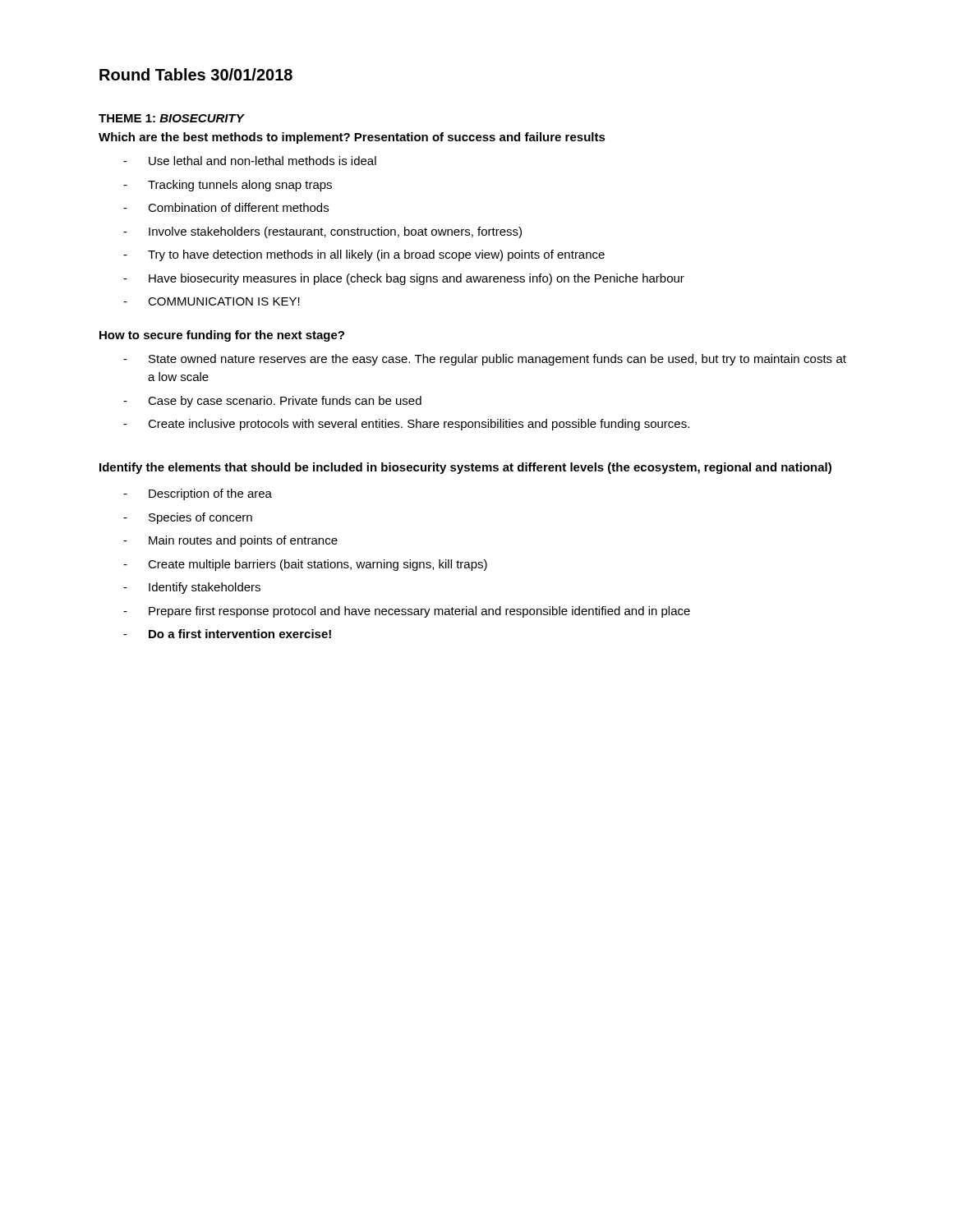Find the region starting "- State owned nature reserves"
The width and height of the screenshot is (953, 1232).
point(476,368)
